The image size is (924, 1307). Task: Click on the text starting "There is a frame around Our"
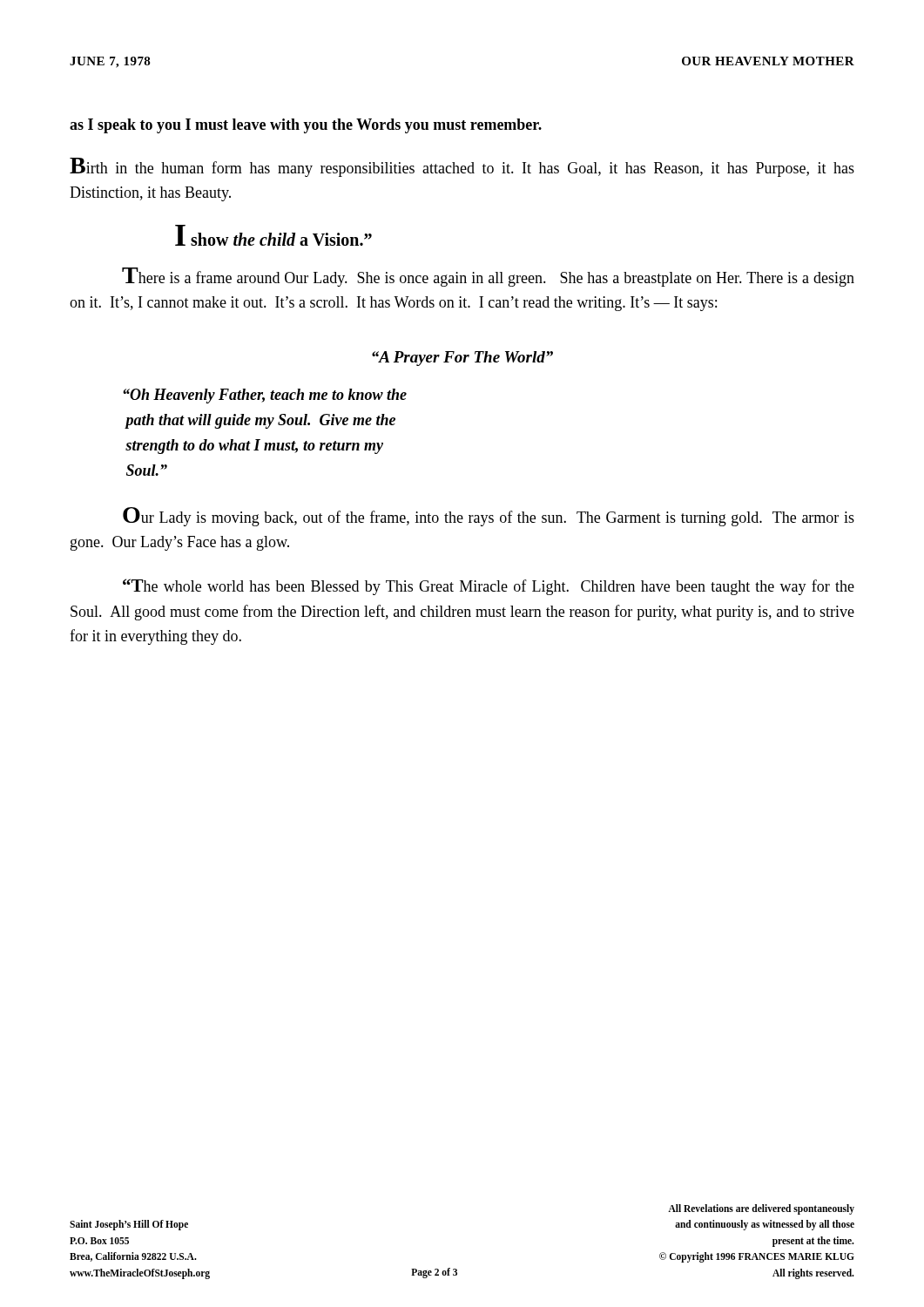point(462,287)
